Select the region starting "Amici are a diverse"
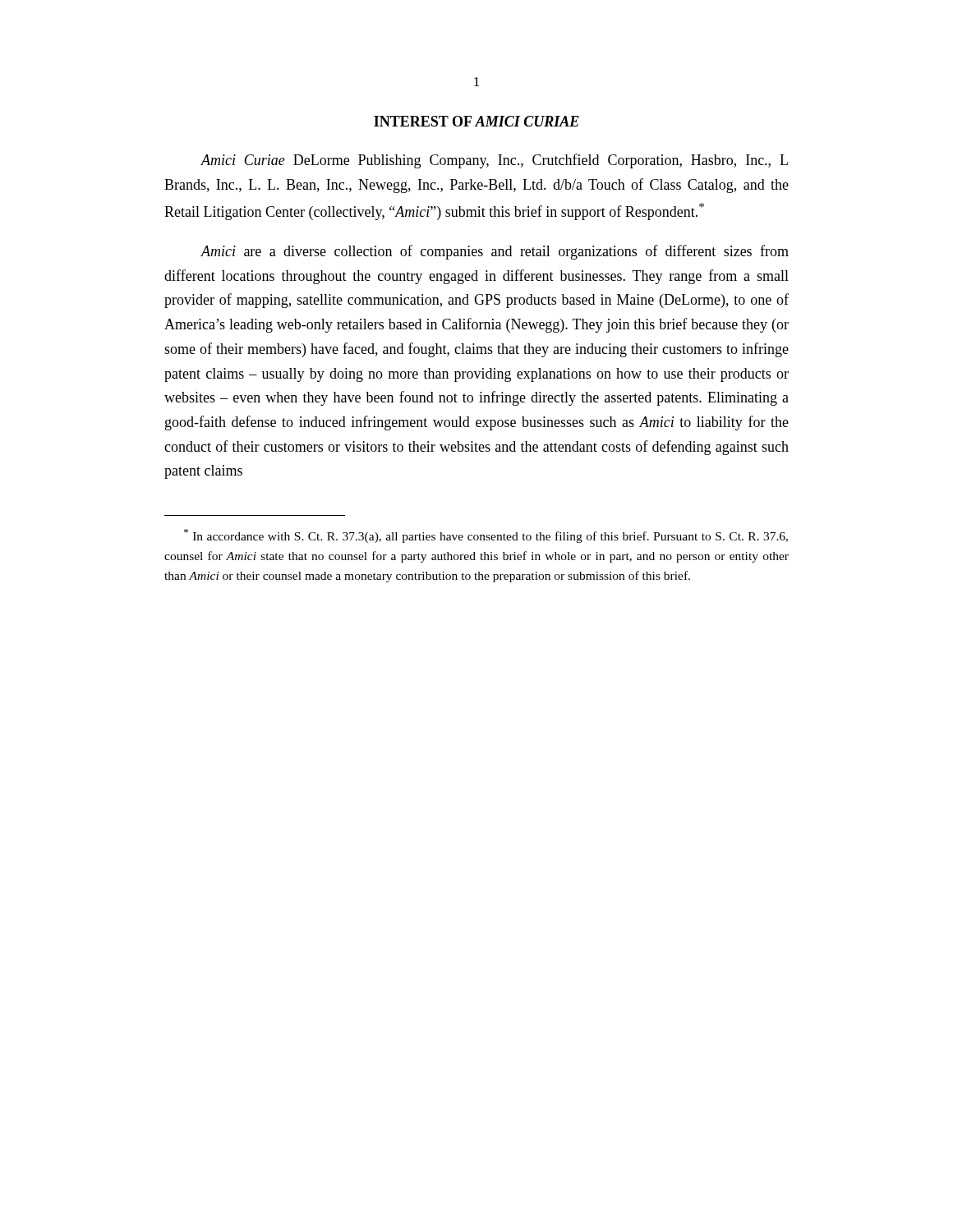This screenshot has width=953, height=1232. 476,361
